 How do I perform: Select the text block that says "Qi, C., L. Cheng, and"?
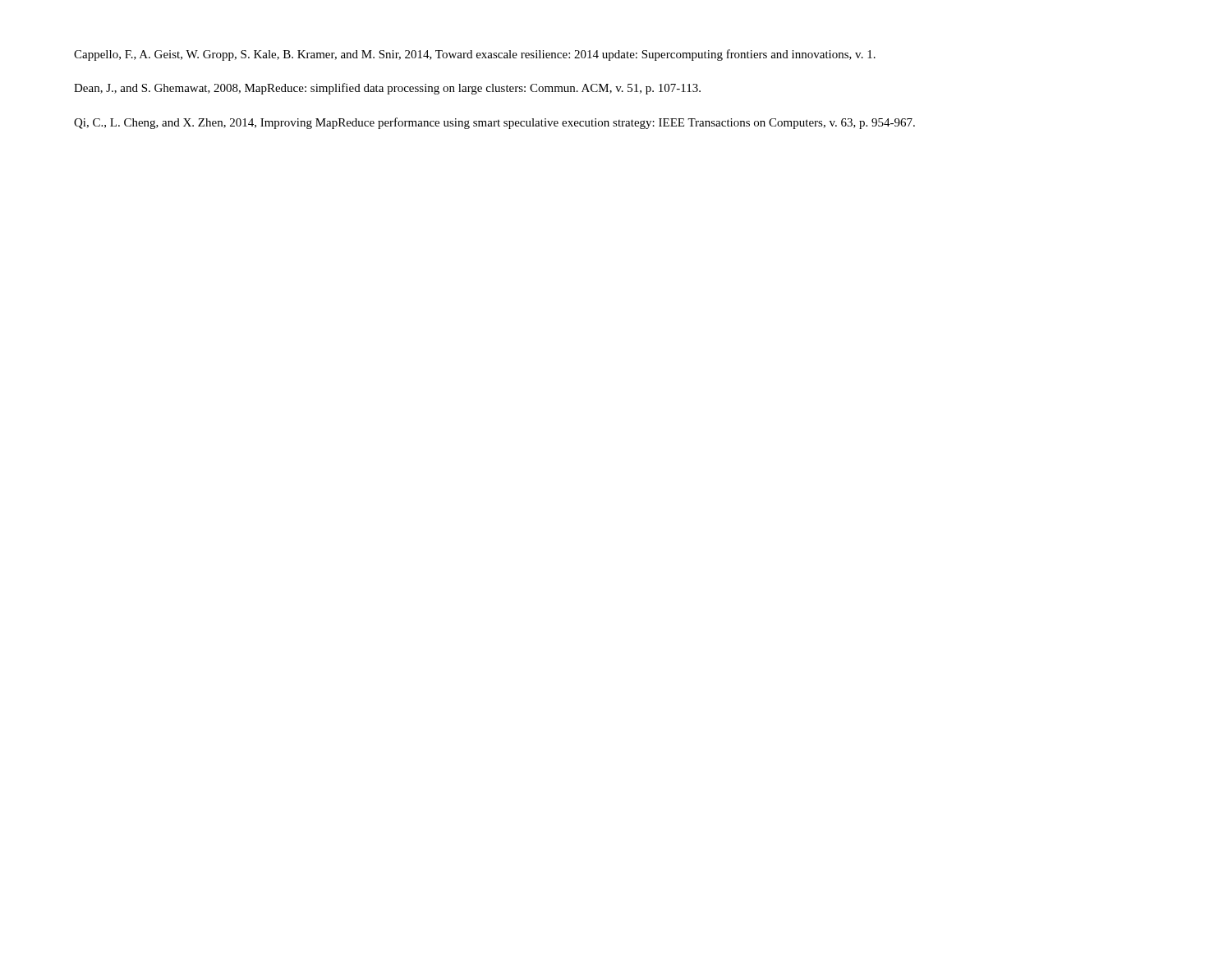tap(495, 122)
